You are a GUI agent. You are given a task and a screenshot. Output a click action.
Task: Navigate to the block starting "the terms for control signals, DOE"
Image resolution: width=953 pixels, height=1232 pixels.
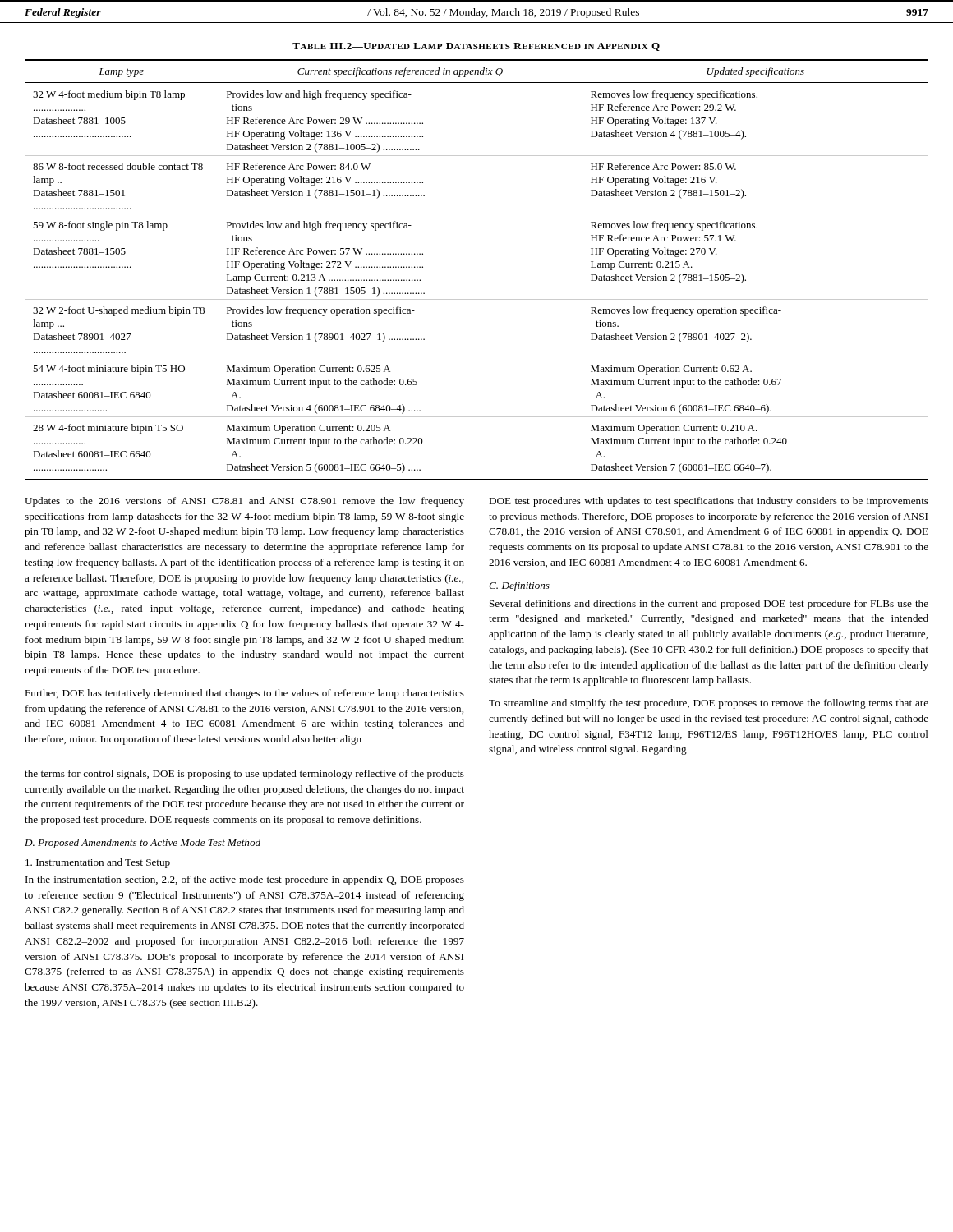pos(244,796)
